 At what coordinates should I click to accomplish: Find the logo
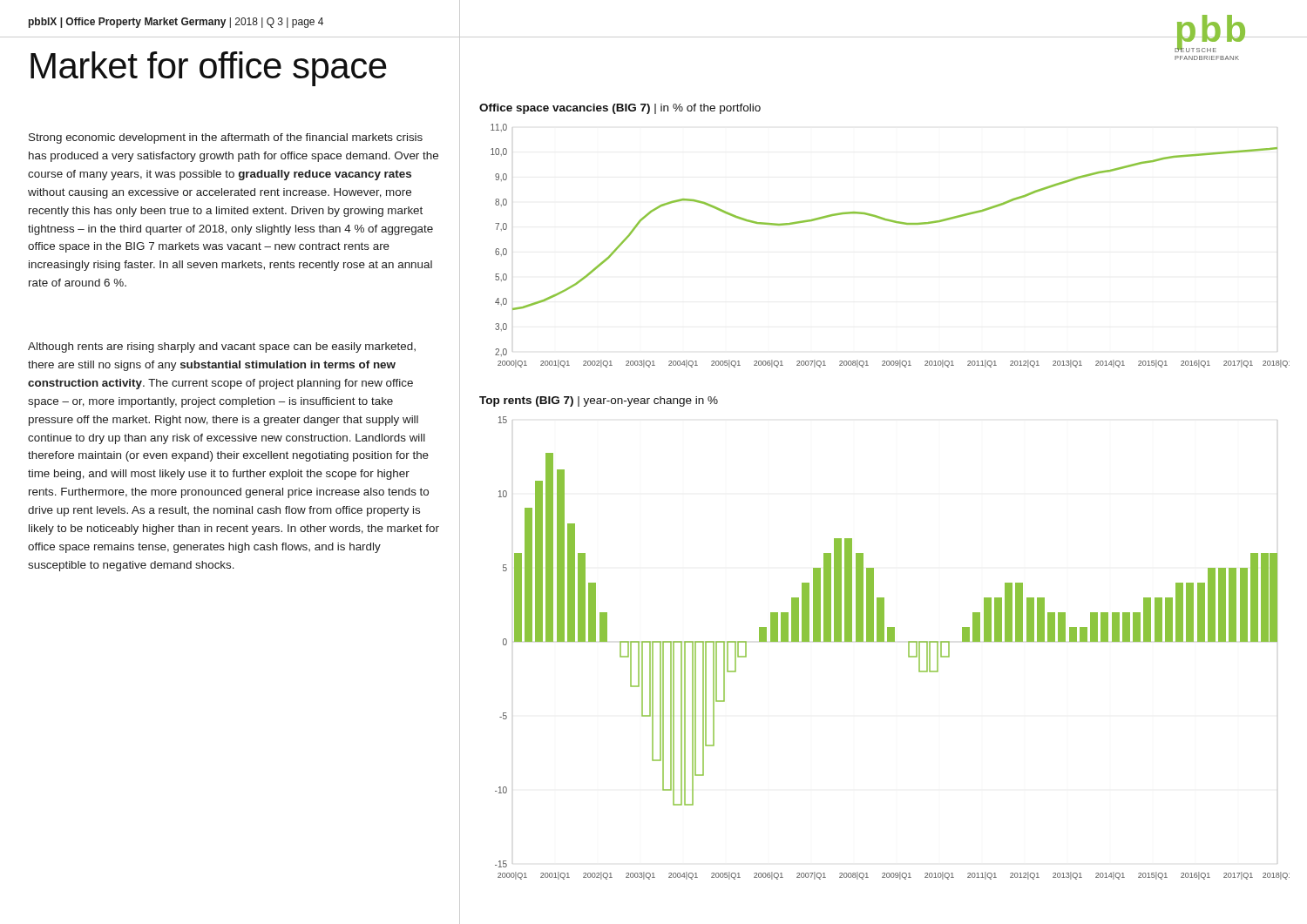(1227, 37)
